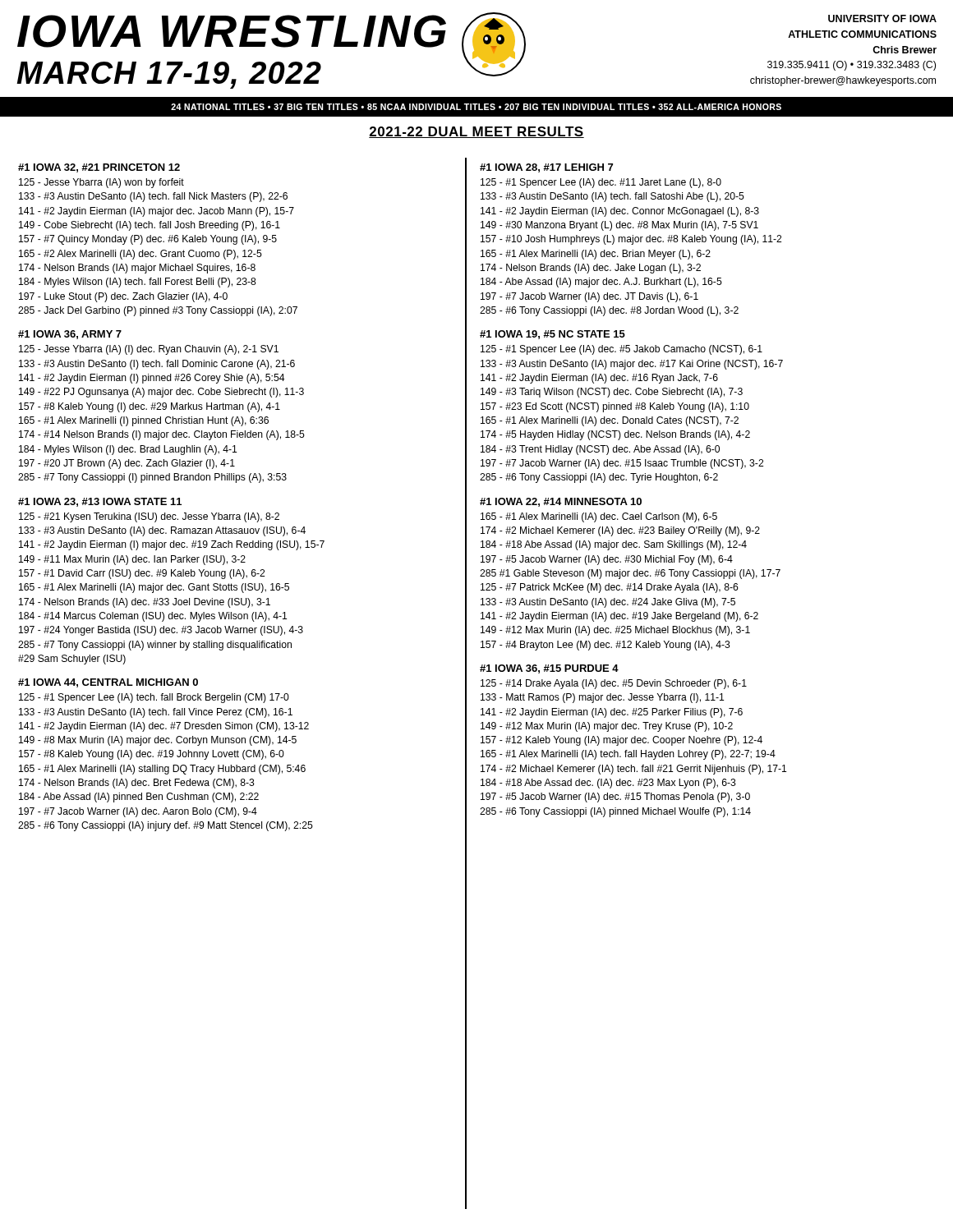
Task: Click the title
Action: [233, 31]
